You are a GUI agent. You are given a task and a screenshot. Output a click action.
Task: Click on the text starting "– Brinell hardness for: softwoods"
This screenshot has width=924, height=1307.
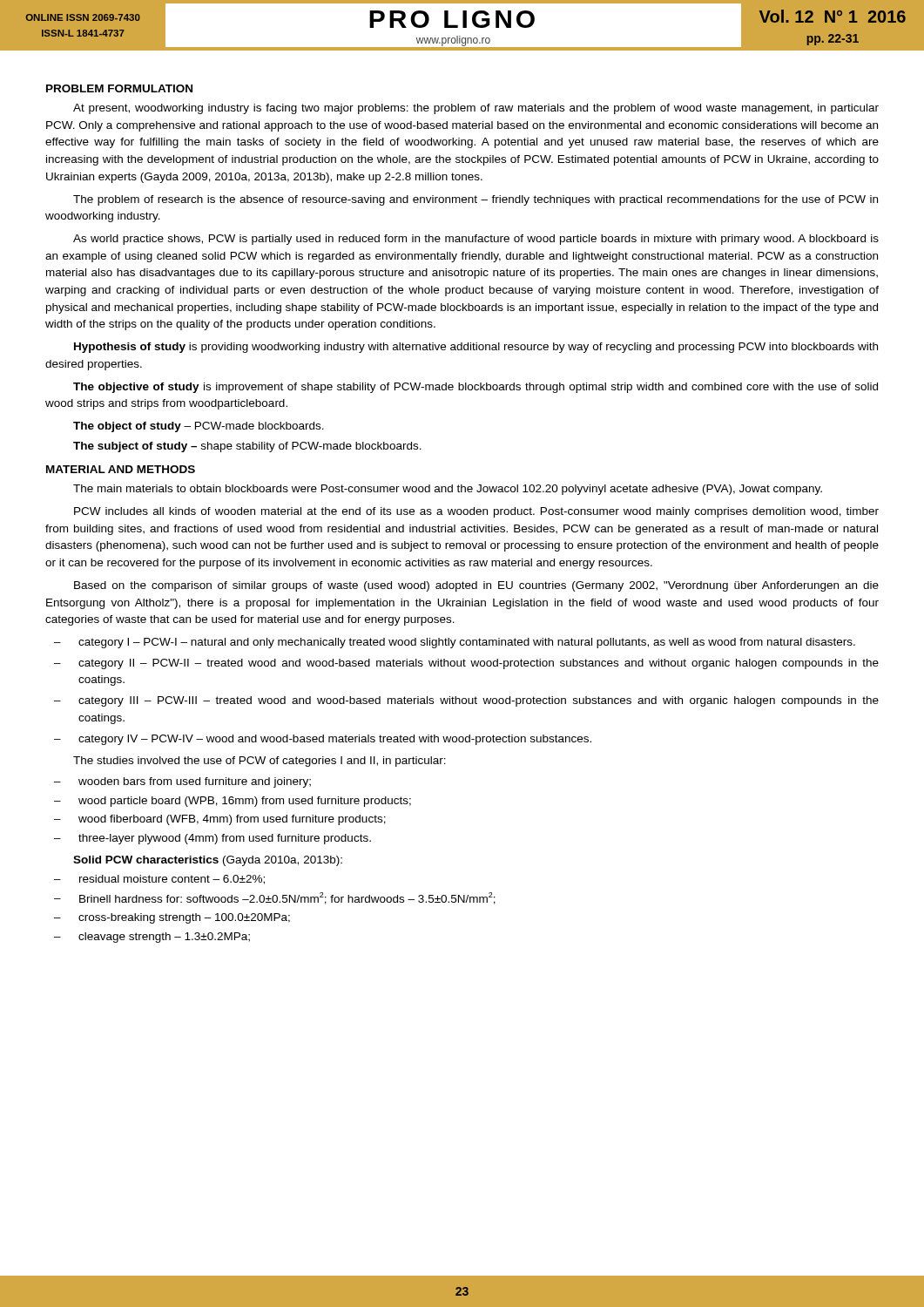271,899
